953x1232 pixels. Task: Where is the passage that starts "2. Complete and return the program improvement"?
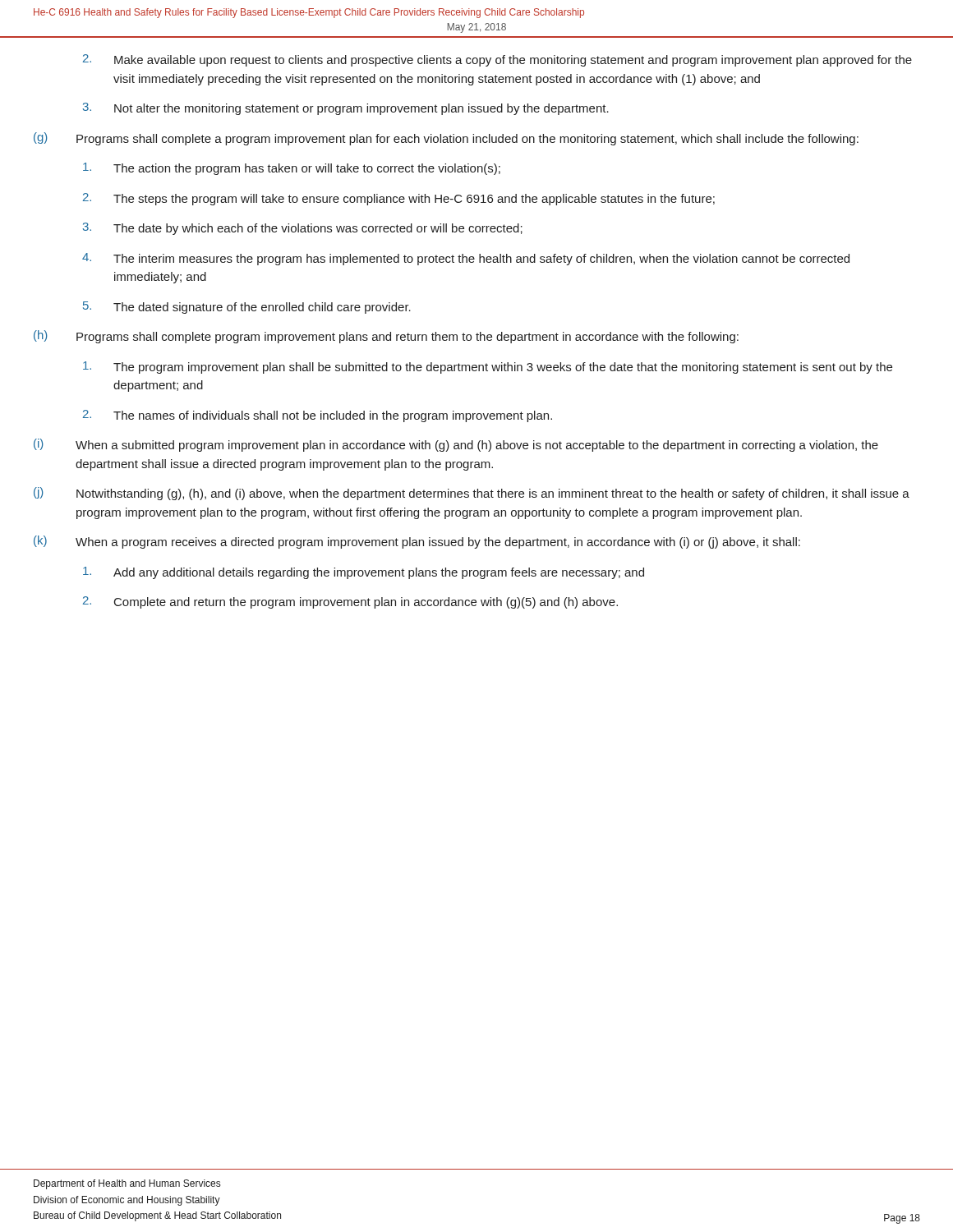tap(501, 602)
